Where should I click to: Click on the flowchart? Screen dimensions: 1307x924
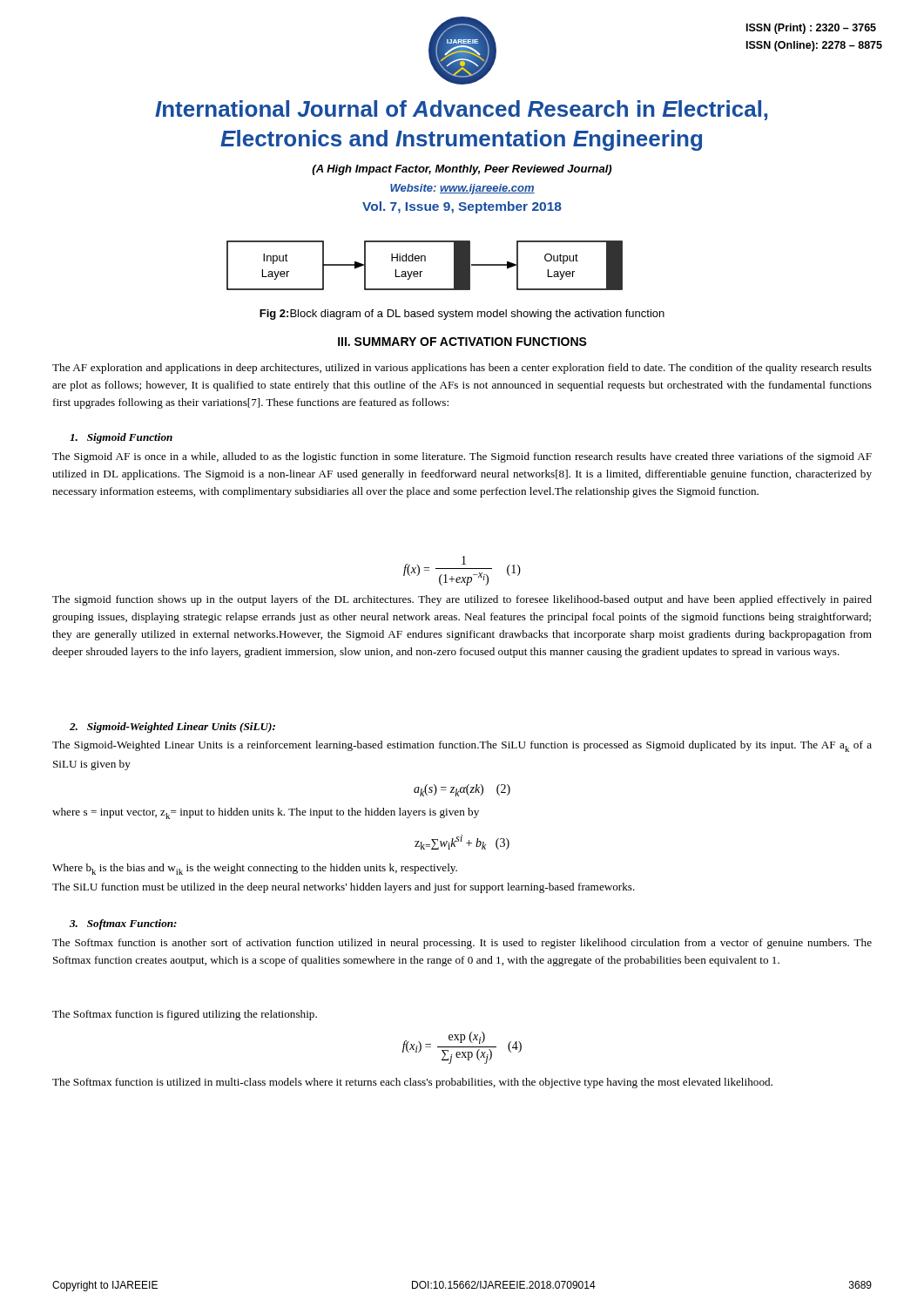(x=462, y=267)
